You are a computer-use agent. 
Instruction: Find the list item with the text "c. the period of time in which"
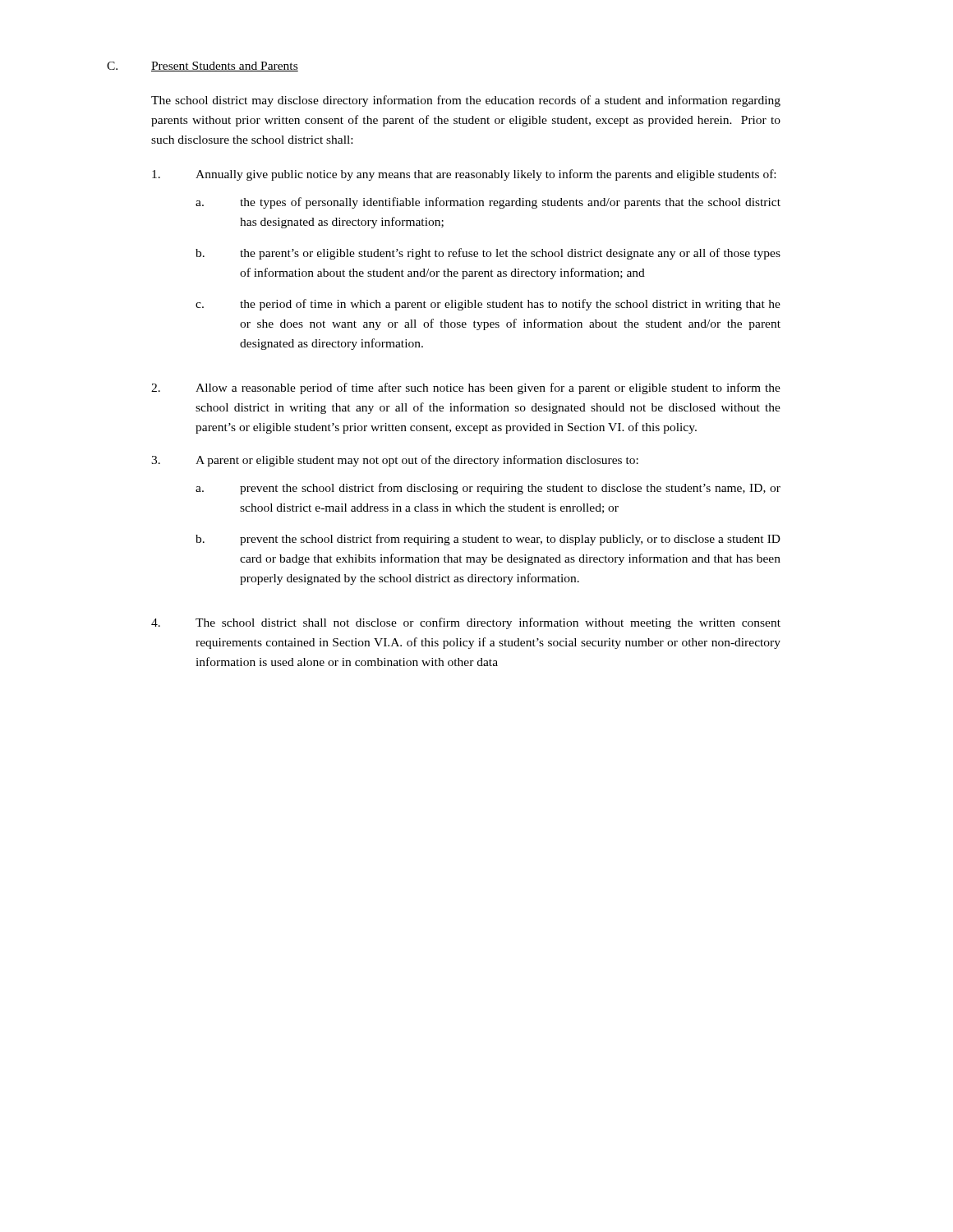coord(488,324)
